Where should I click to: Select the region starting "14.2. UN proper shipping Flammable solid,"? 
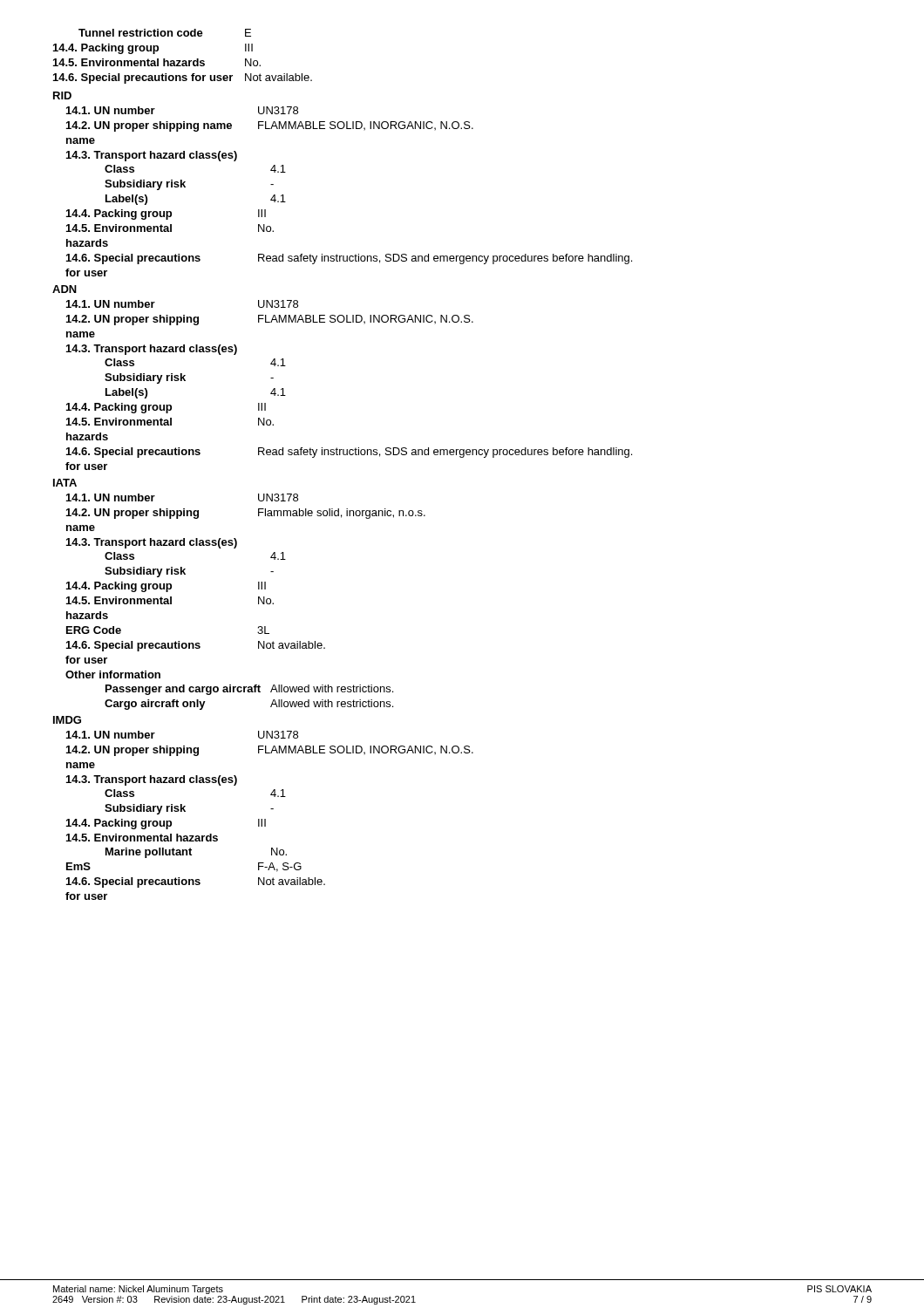126,513
